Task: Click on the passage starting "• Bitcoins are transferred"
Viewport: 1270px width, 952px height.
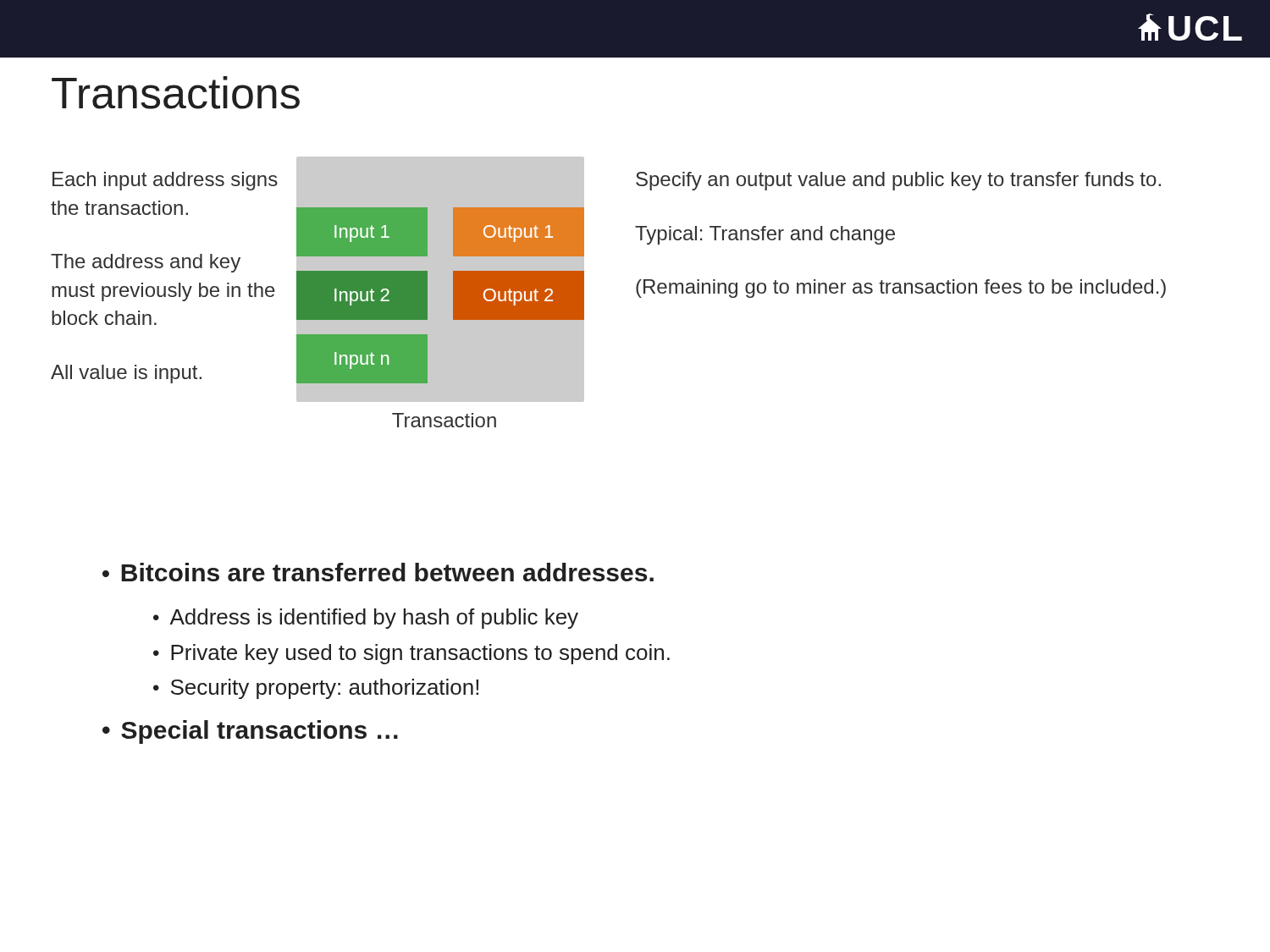Action: [x=378, y=574]
